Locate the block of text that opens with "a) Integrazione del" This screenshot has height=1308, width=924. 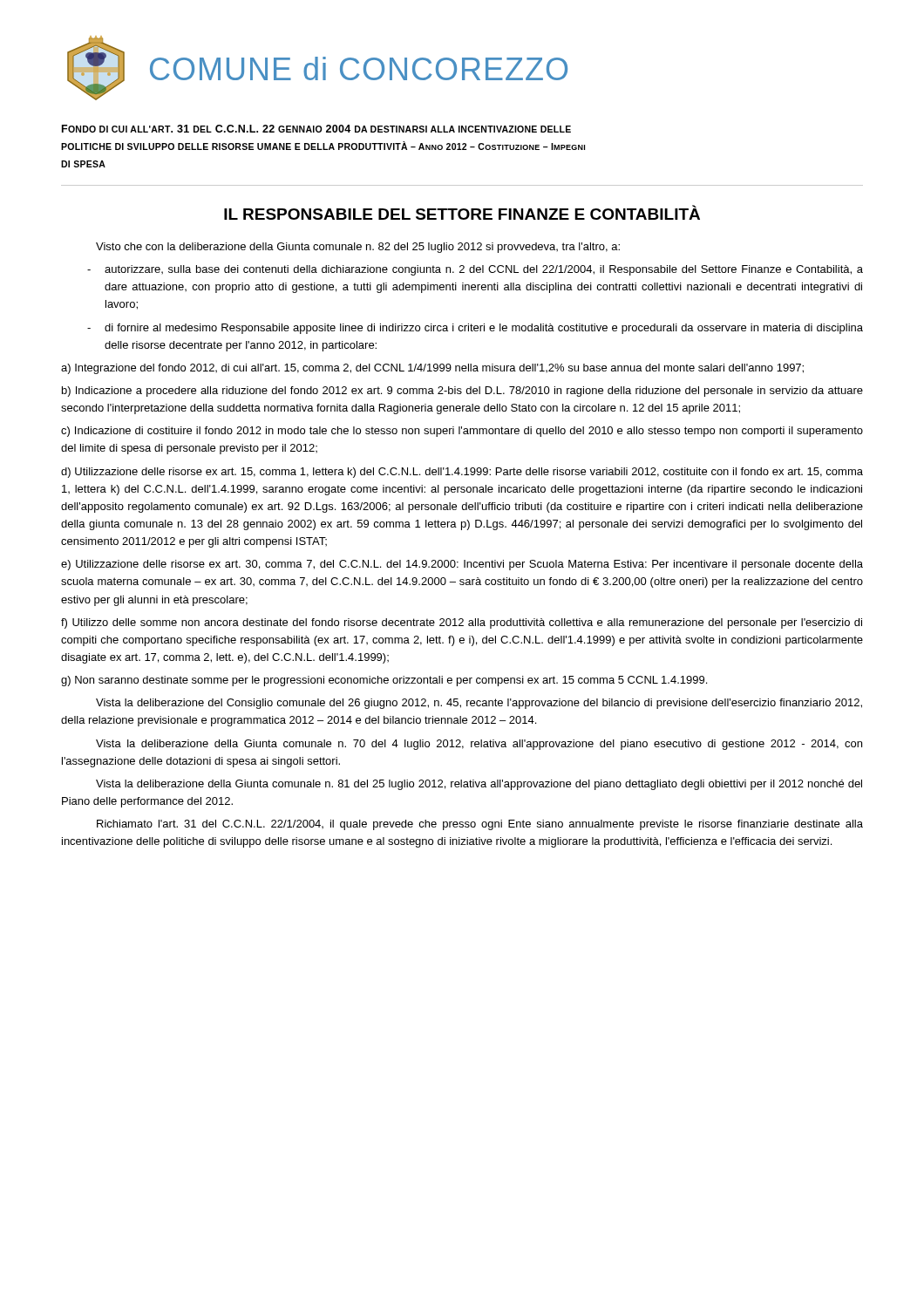pyautogui.click(x=433, y=367)
